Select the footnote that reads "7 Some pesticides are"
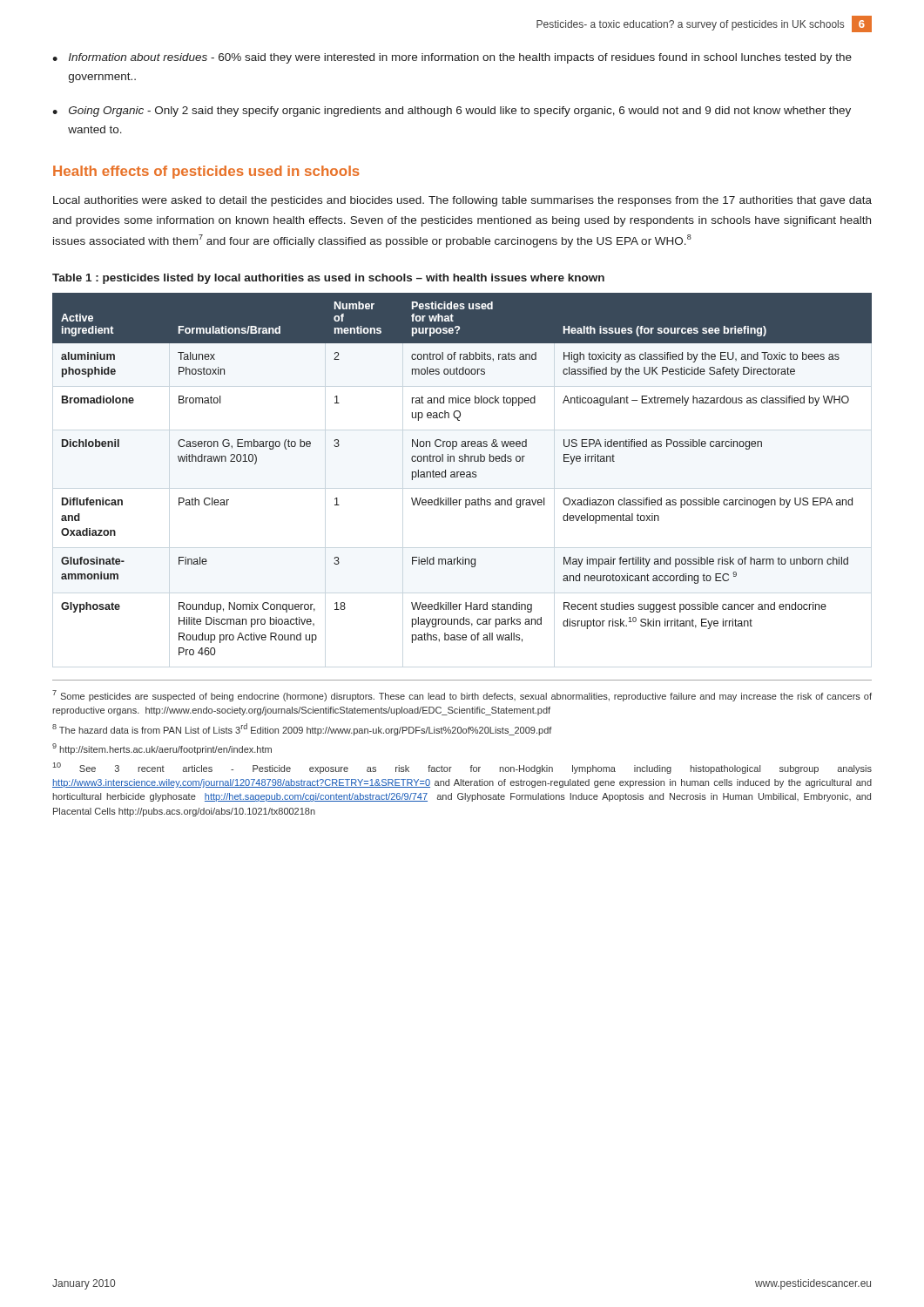 point(462,702)
